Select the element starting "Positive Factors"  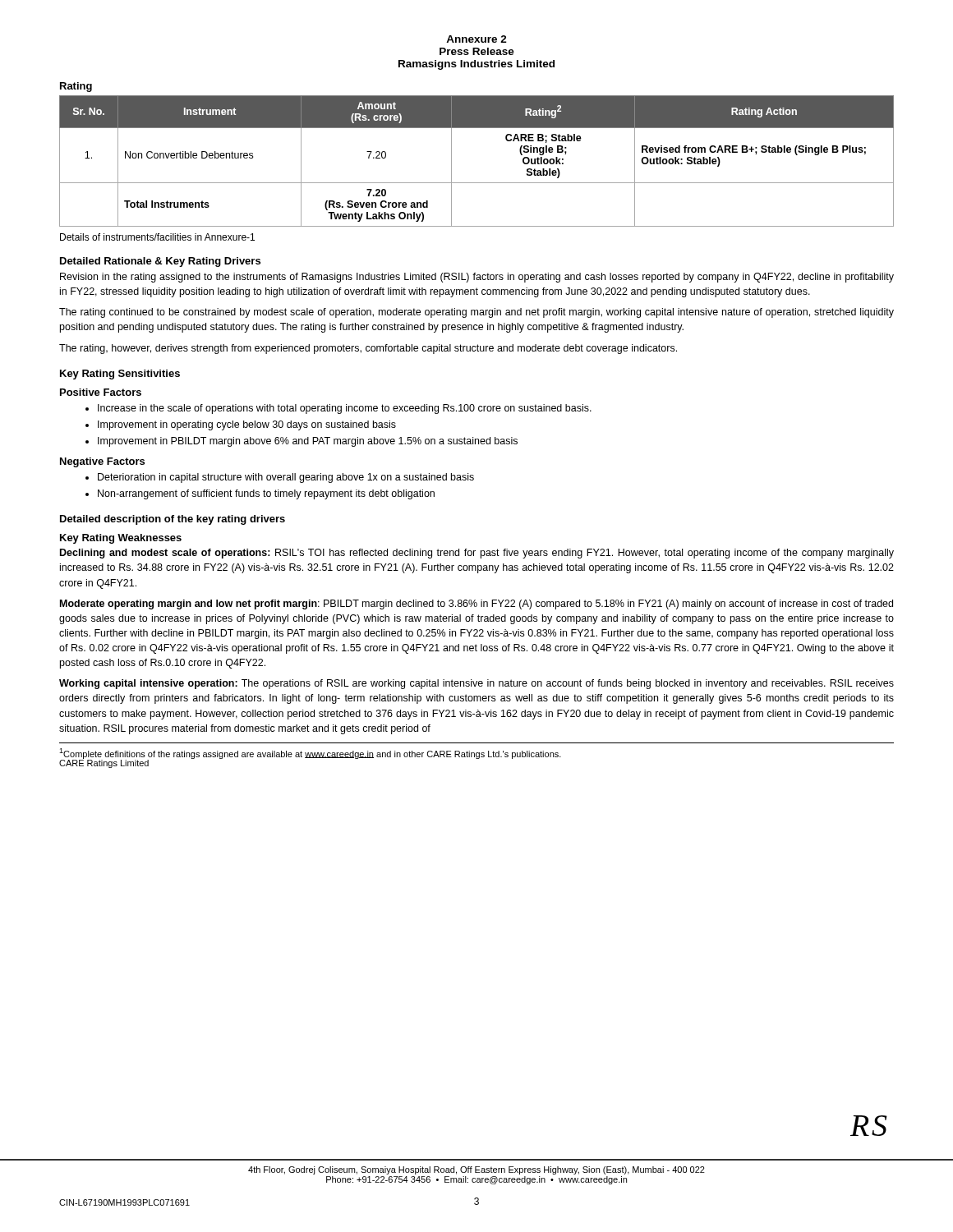100,392
